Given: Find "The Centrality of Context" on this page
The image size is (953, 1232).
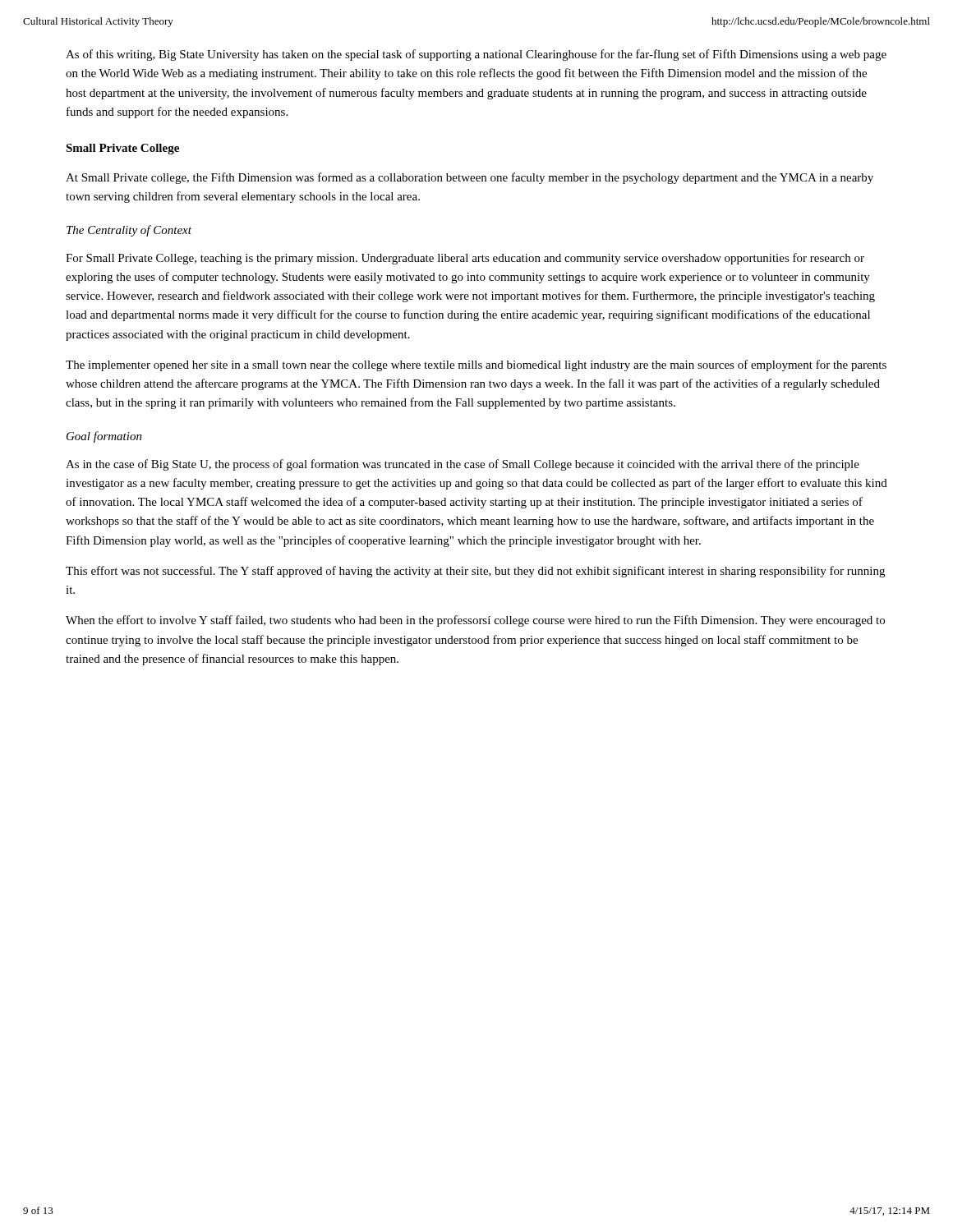Looking at the screenshot, I should [129, 230].
